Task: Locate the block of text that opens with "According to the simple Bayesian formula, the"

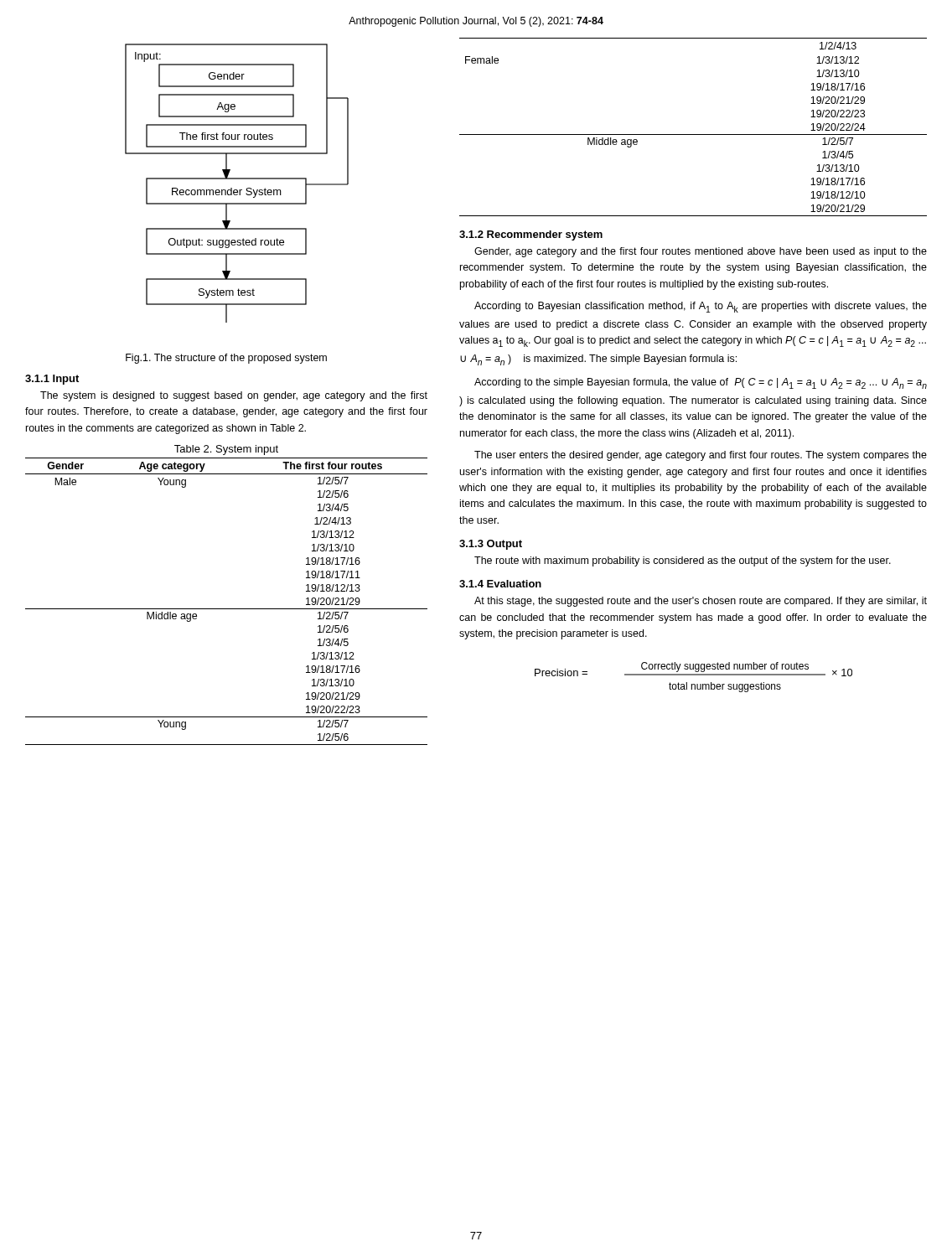Action: tap(693, 408)
